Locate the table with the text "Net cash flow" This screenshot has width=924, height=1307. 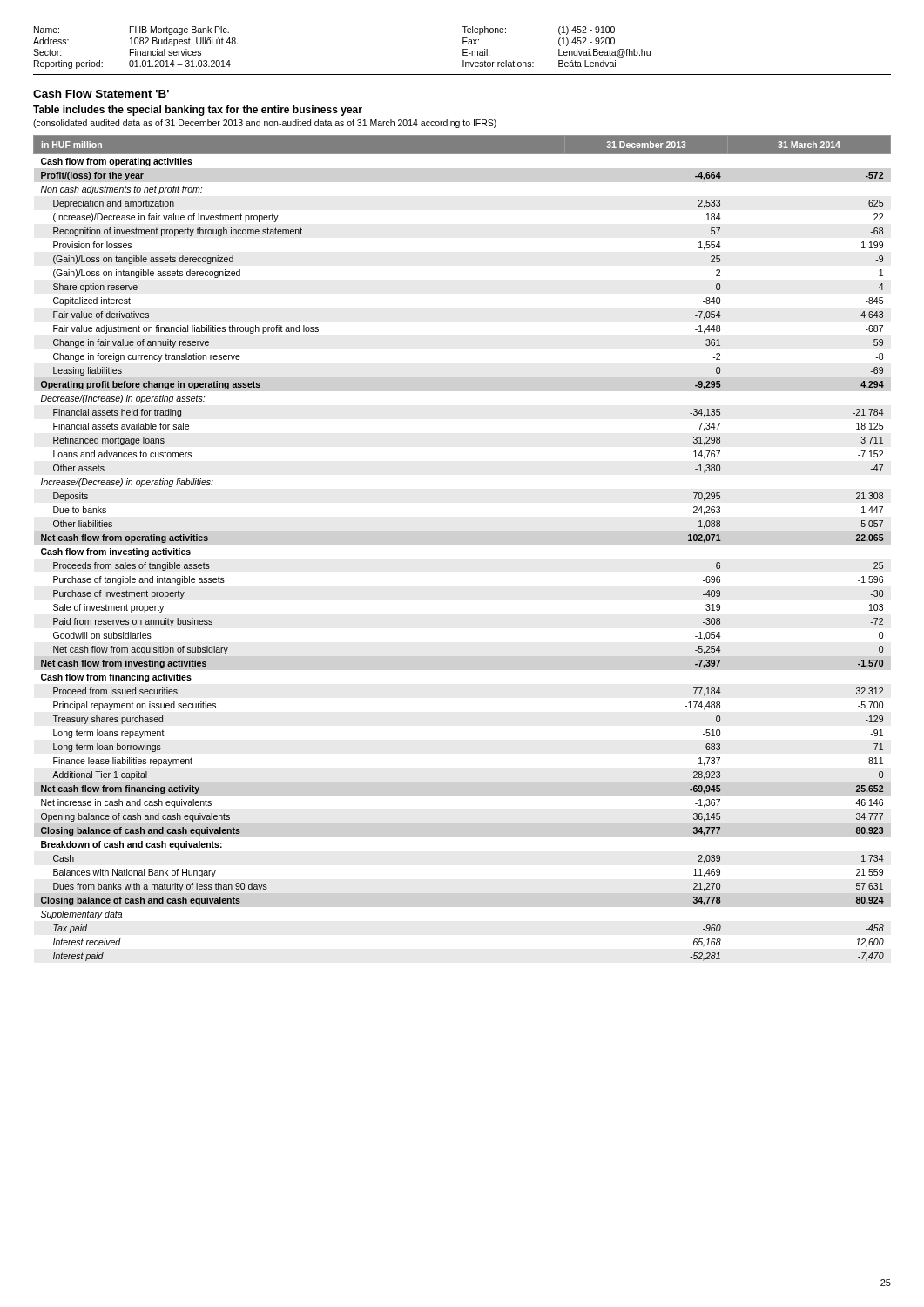pos(462,549)
